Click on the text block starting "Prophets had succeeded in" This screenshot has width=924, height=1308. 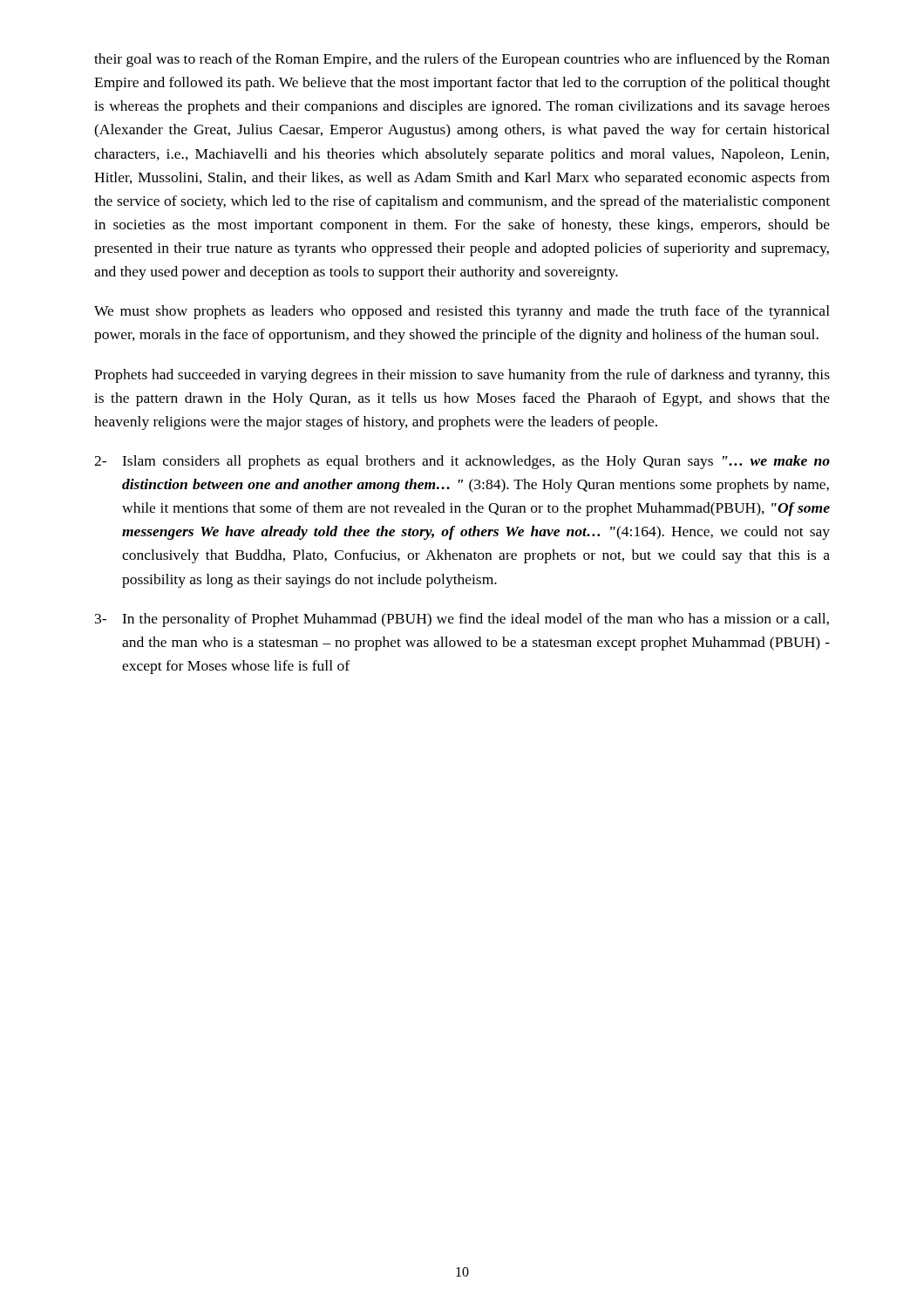(x=462, y=397)
